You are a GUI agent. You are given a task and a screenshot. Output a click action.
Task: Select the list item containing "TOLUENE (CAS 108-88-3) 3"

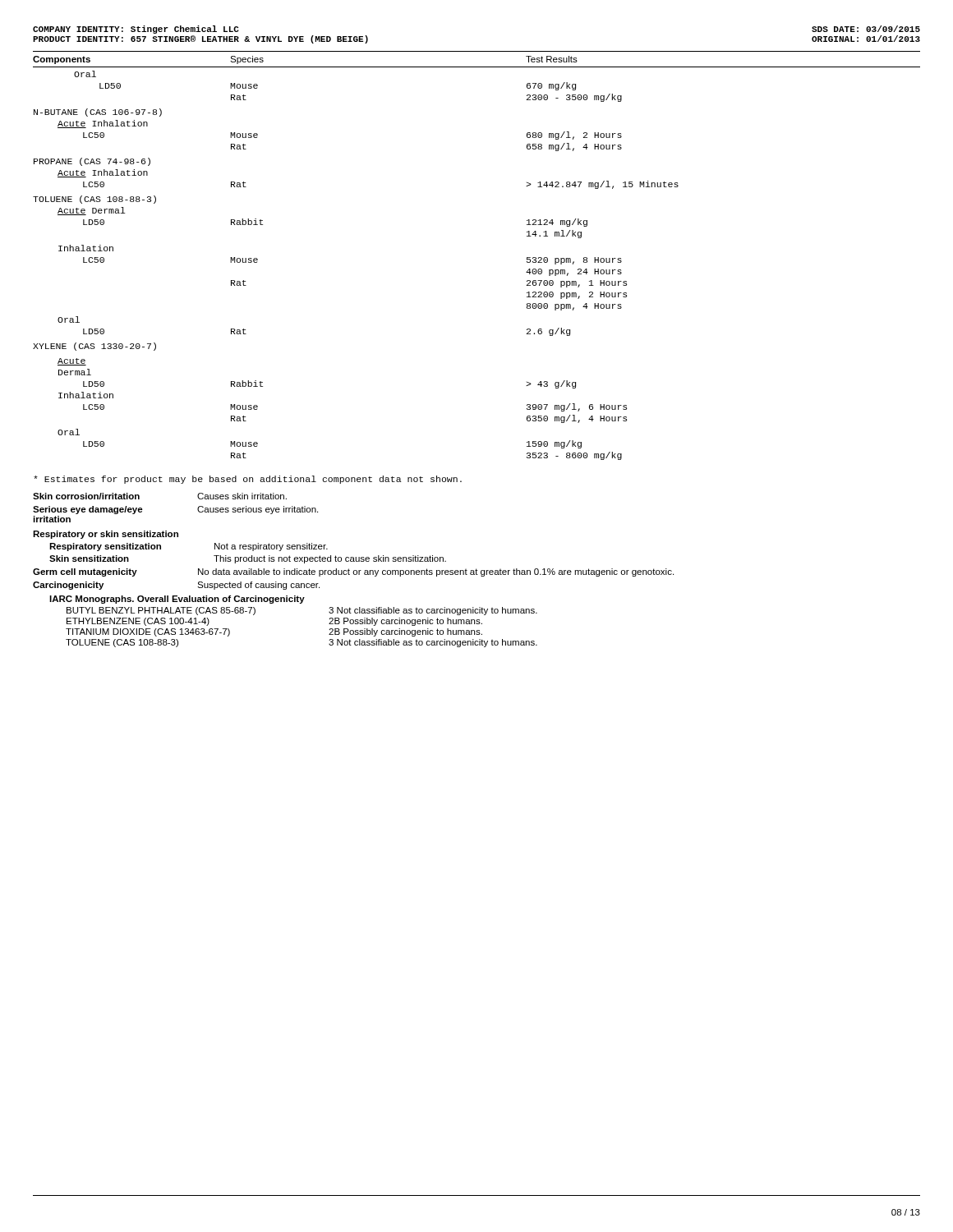tap(493, 642)
